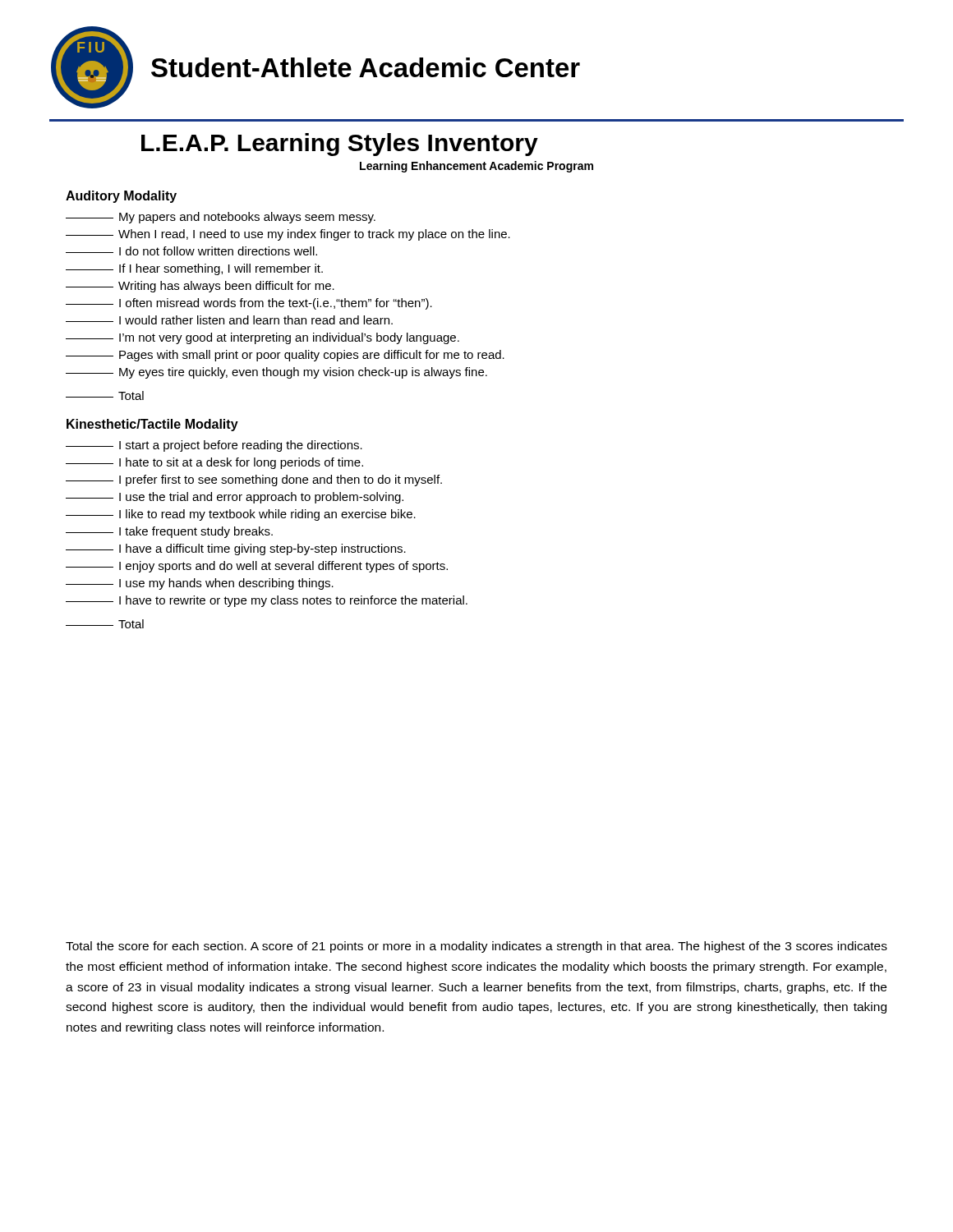Find the text starting "Kinesthetic/Tactile Modality"
Viewport: 953px width, 1232px height.
pyautogui.click(x=152, y=424)
